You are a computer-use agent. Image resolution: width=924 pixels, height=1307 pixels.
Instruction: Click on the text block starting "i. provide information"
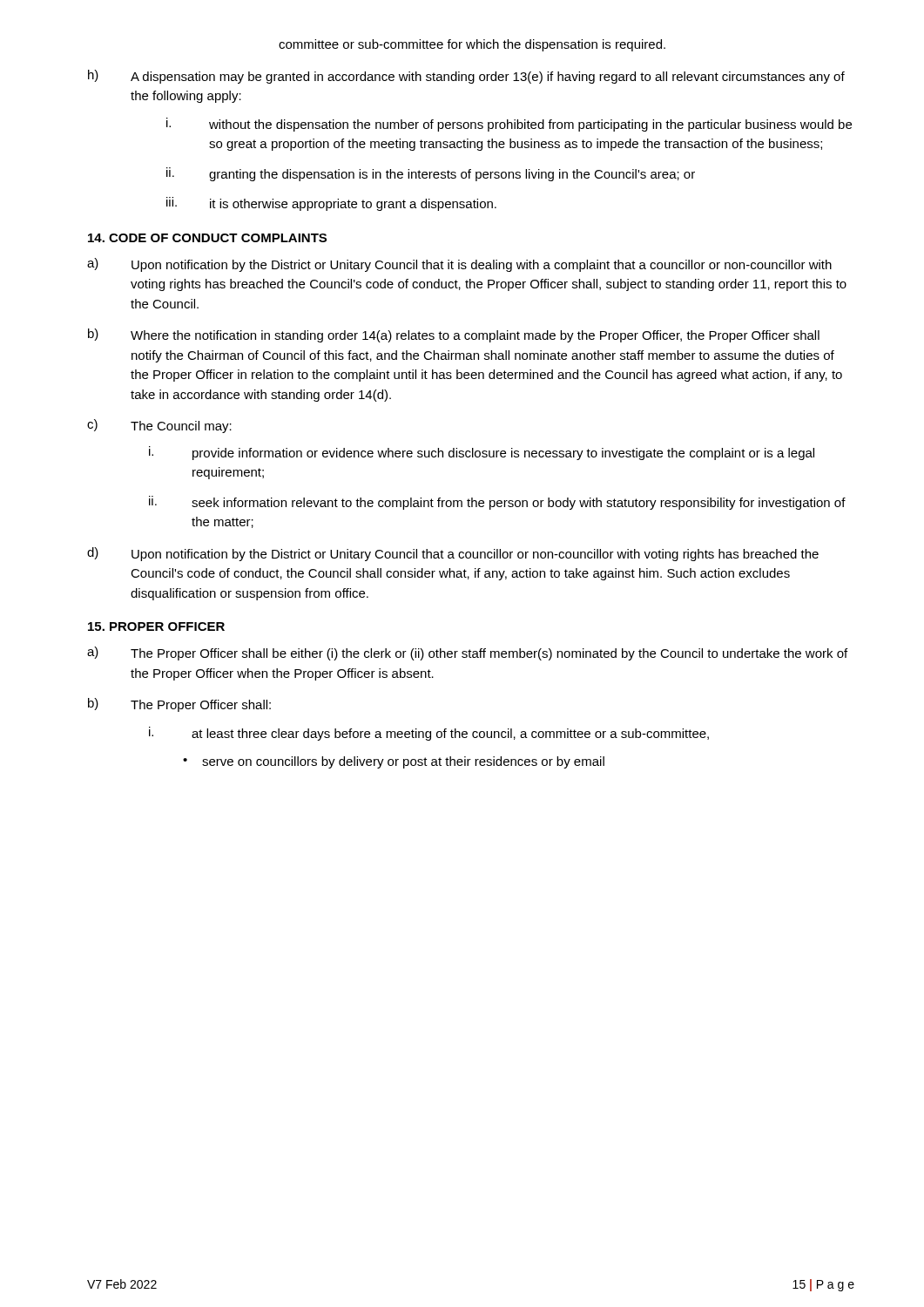[501, 463]
